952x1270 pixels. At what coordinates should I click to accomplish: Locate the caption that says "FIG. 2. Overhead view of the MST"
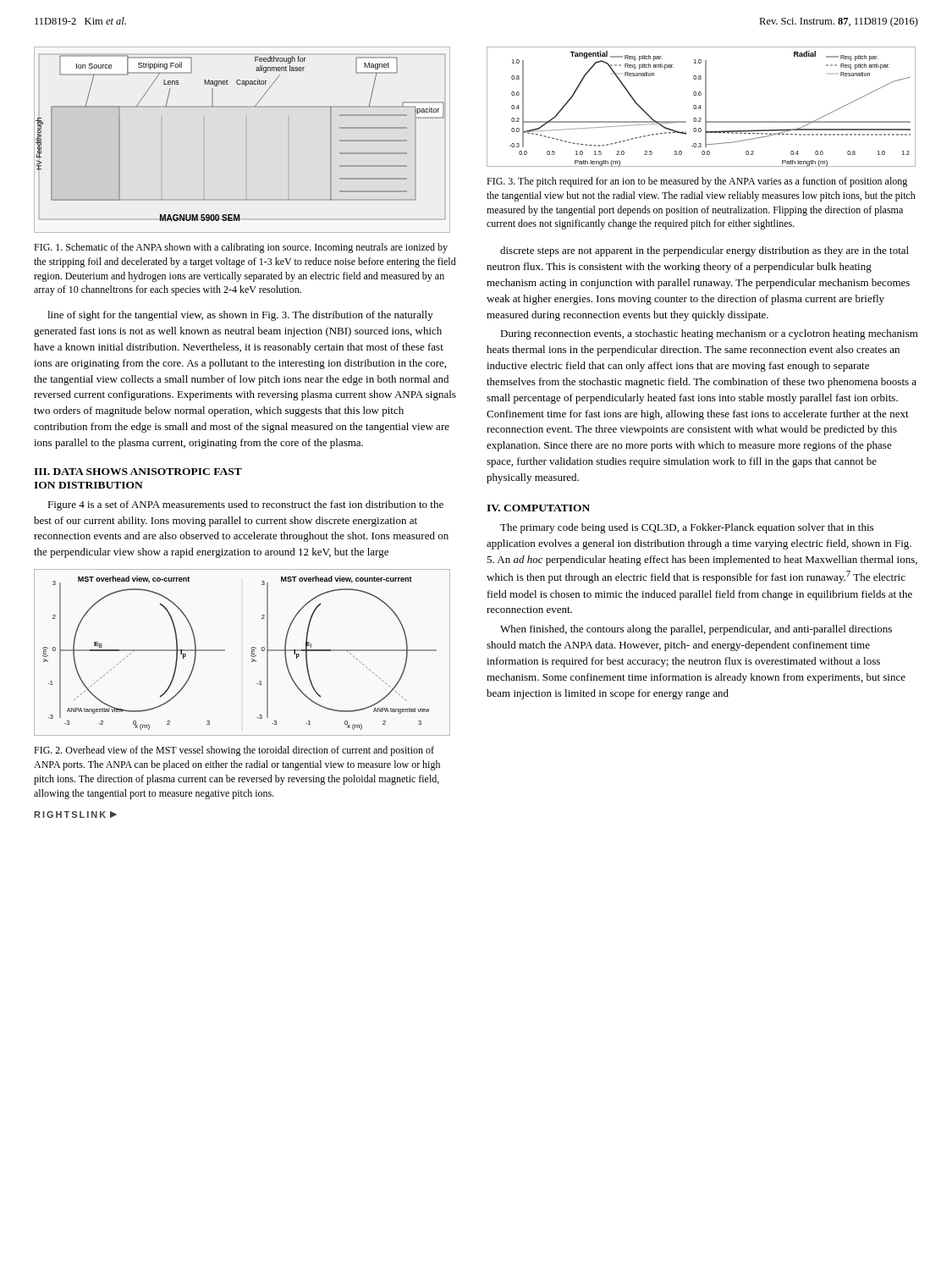237,772
